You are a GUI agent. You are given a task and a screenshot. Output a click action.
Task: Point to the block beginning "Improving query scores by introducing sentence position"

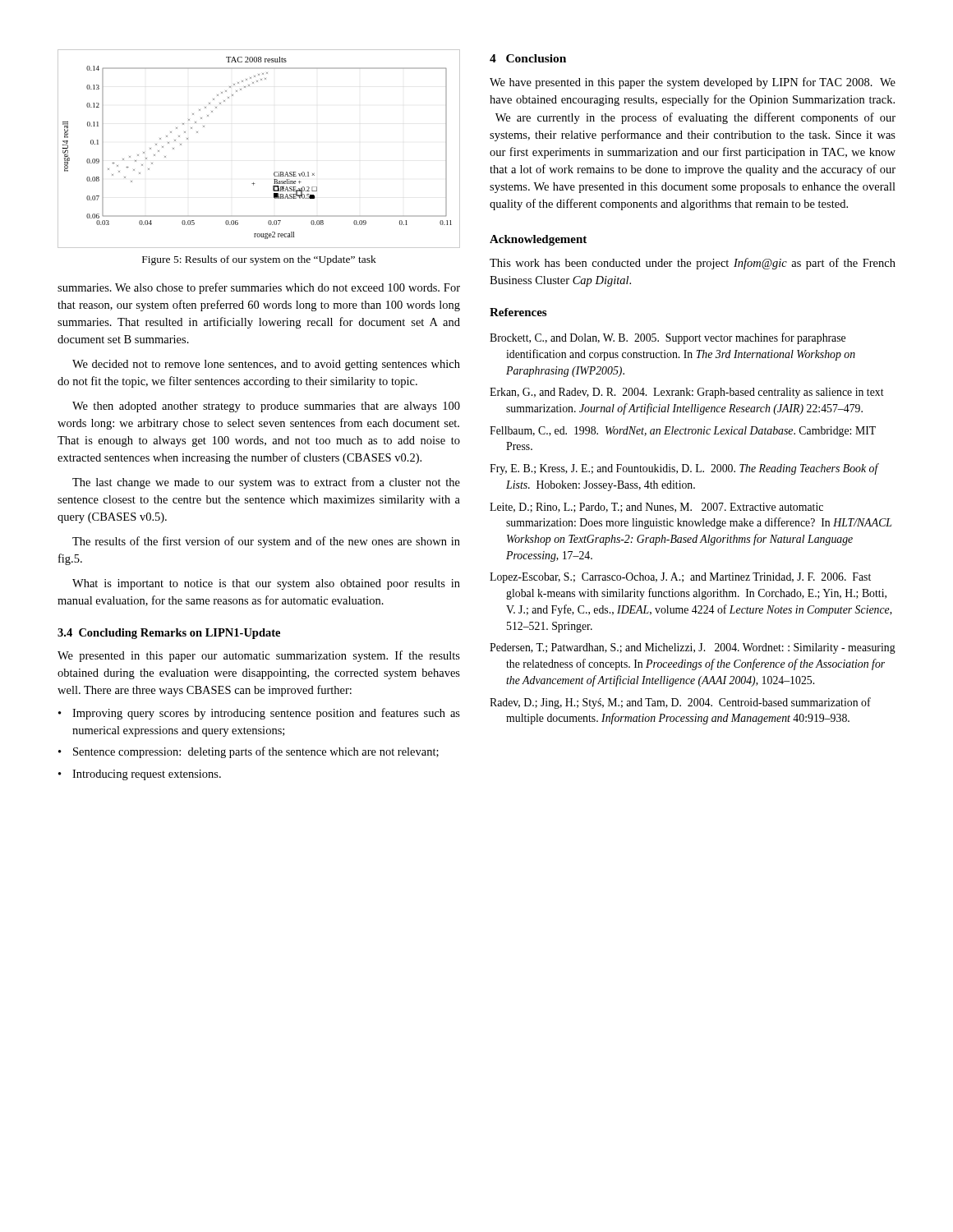266,721
